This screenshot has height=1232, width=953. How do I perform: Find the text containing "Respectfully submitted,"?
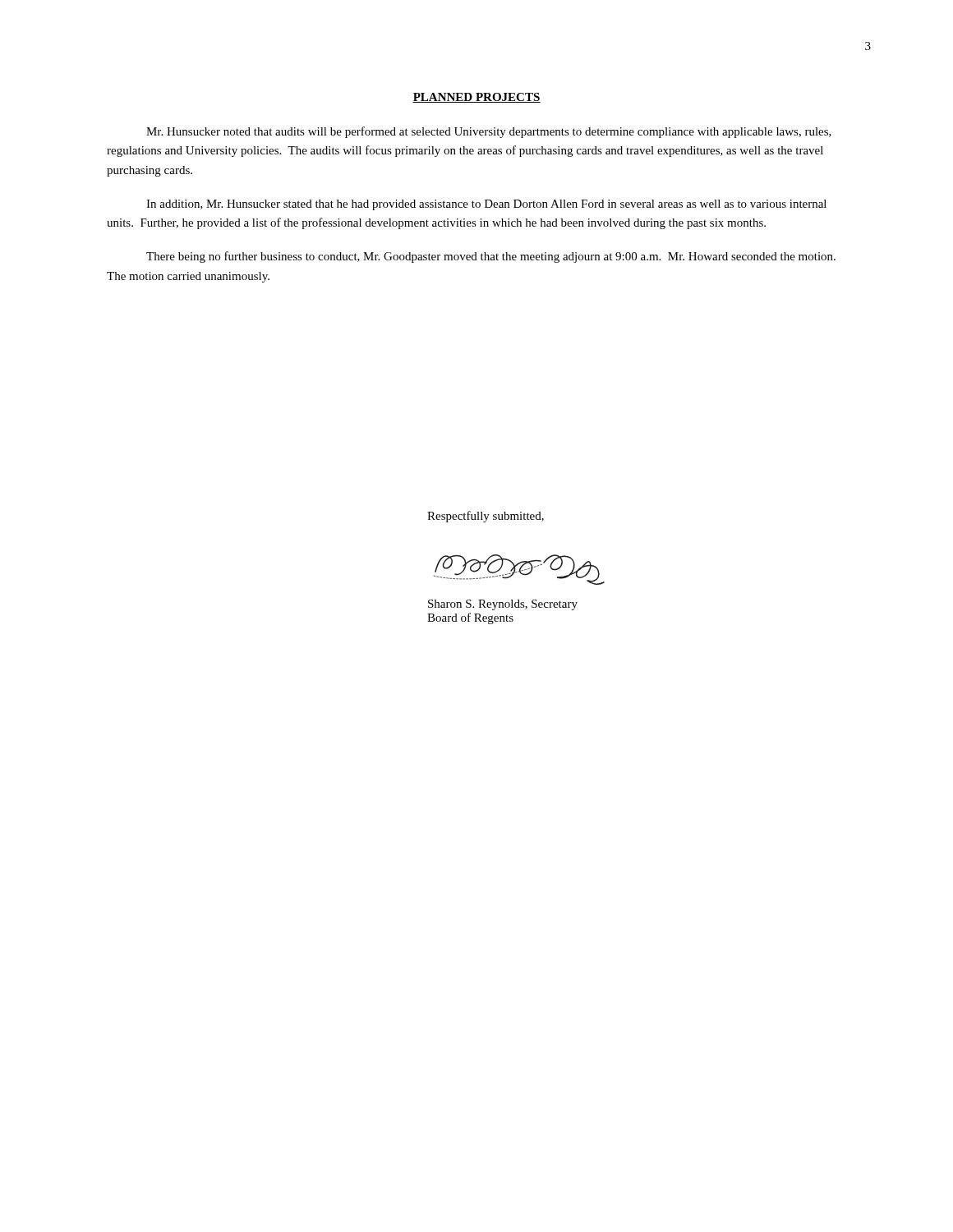[x=486, y=516]
